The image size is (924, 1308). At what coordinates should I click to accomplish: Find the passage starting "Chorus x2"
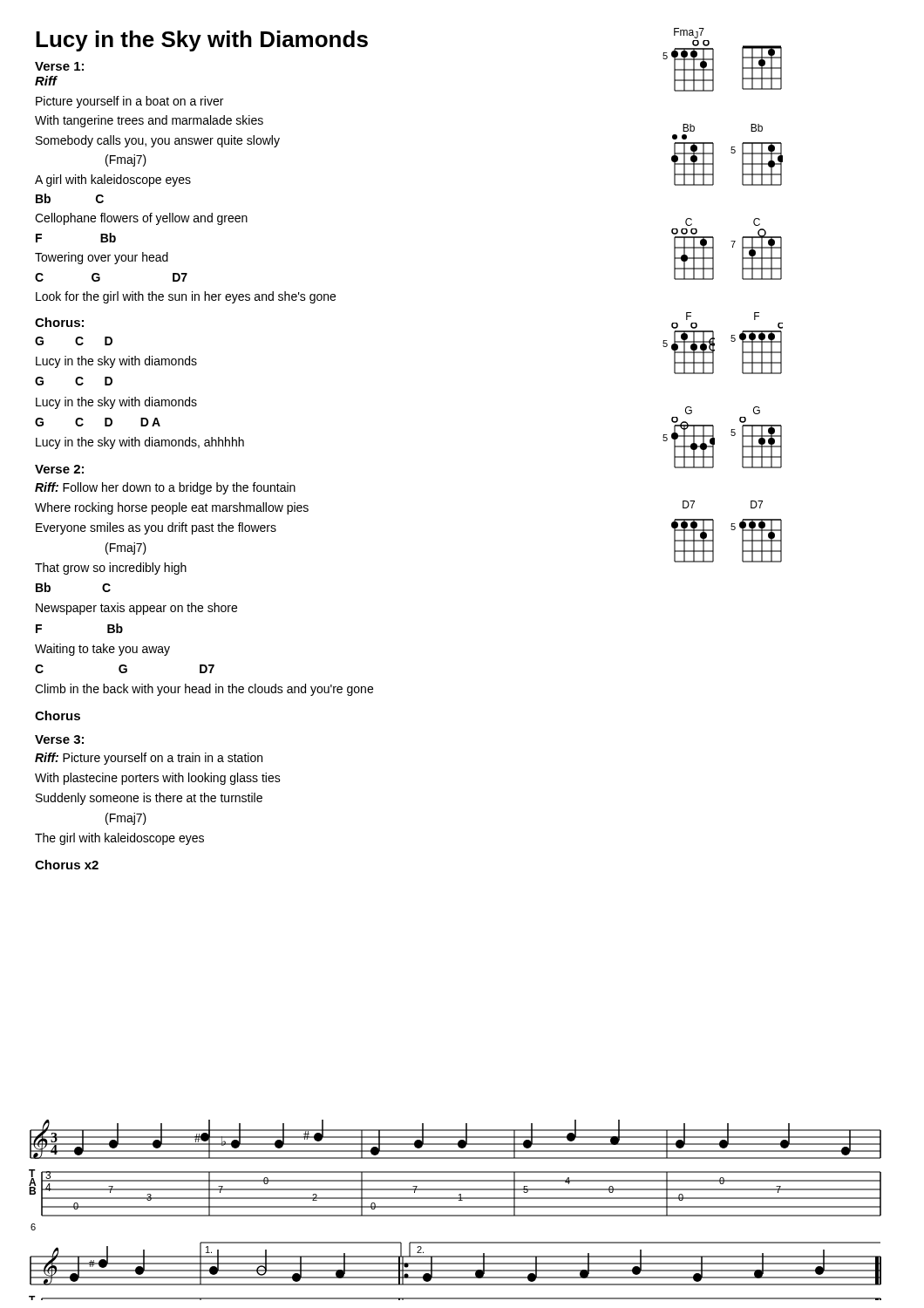(67, 865)
